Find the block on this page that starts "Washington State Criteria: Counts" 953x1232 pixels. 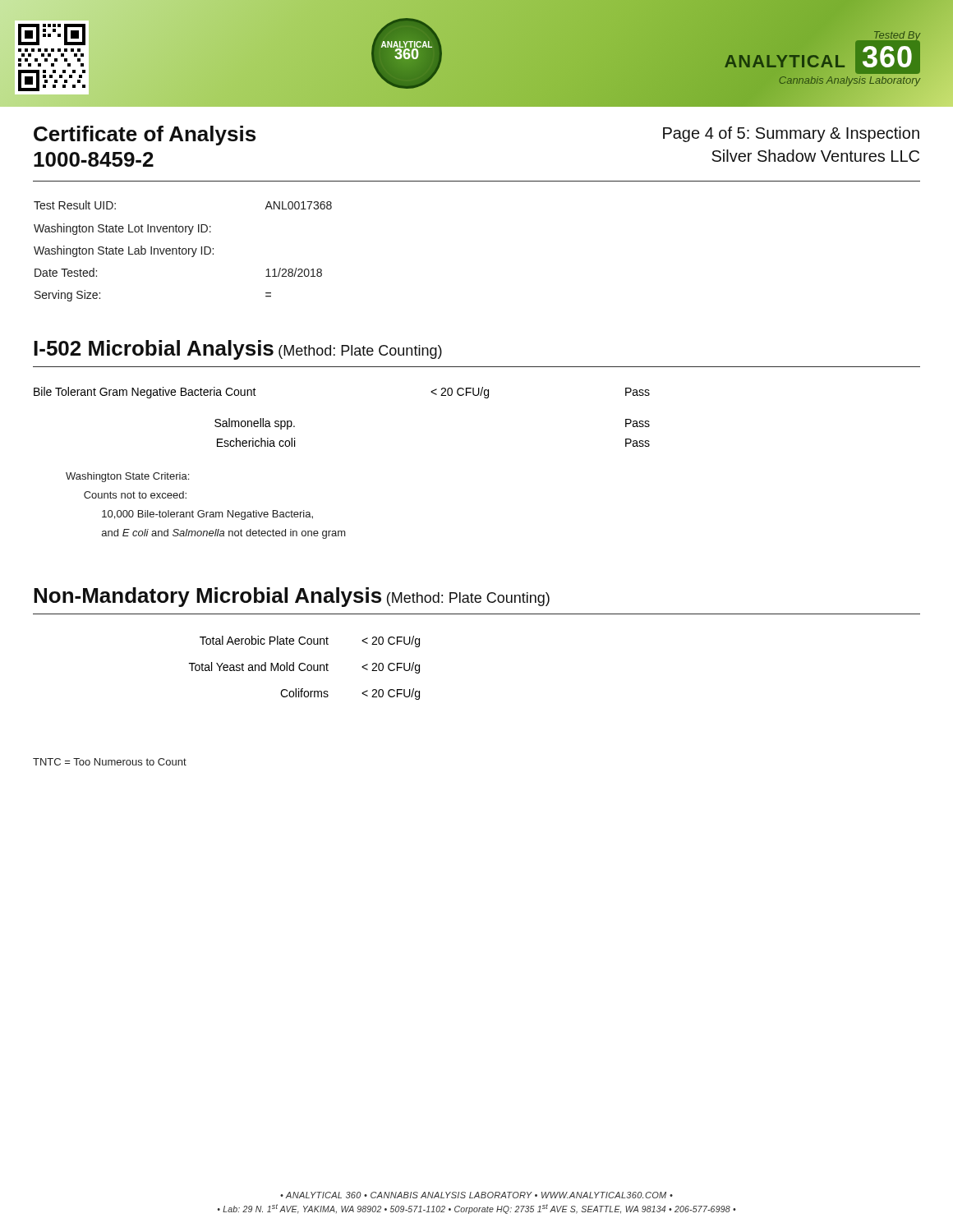coord(206,504)
